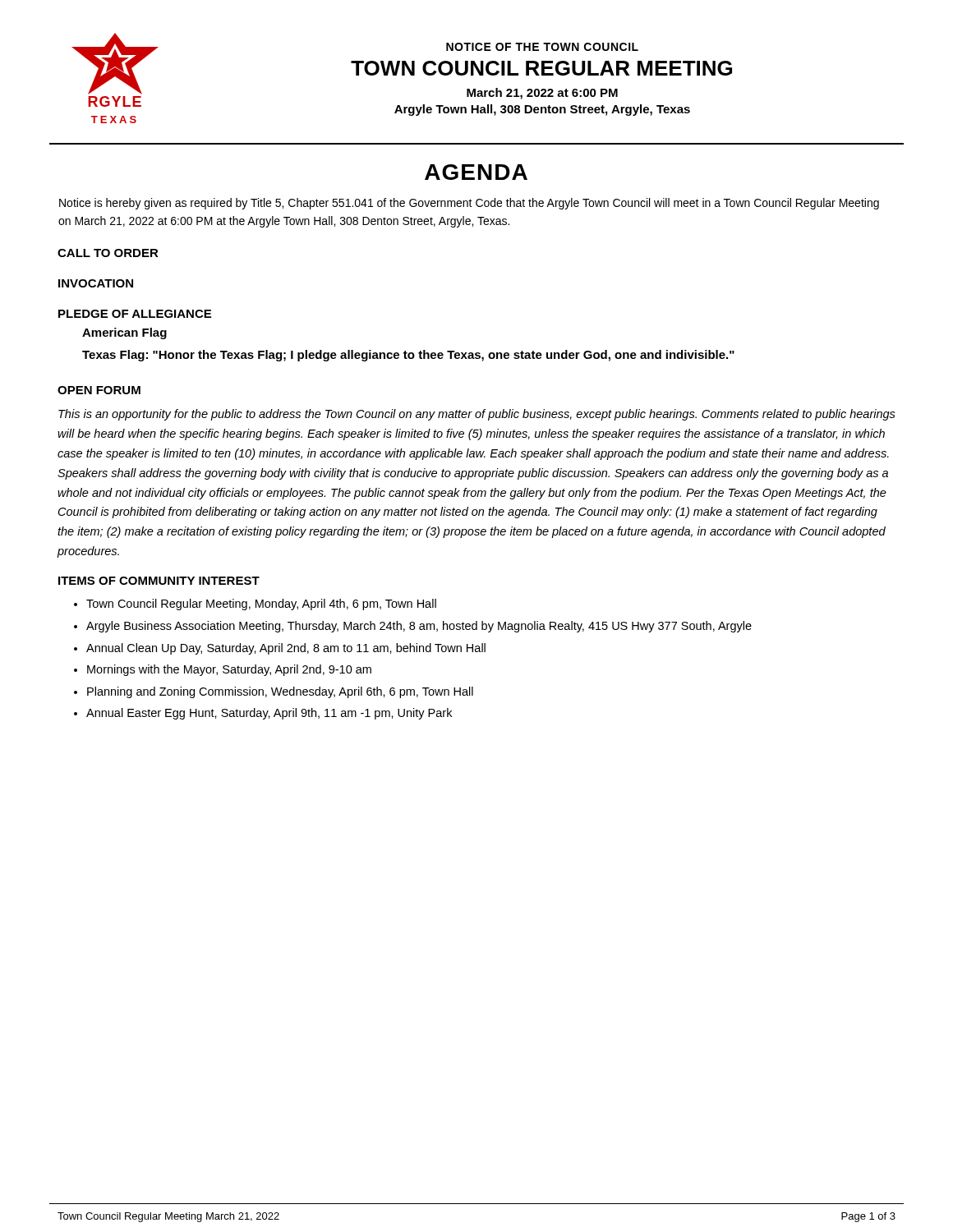Point to the text block starting "ITEMS OF COMMUNITY INTEREST"
Screen dimensions: 1232x953
(x=158, y=580)
